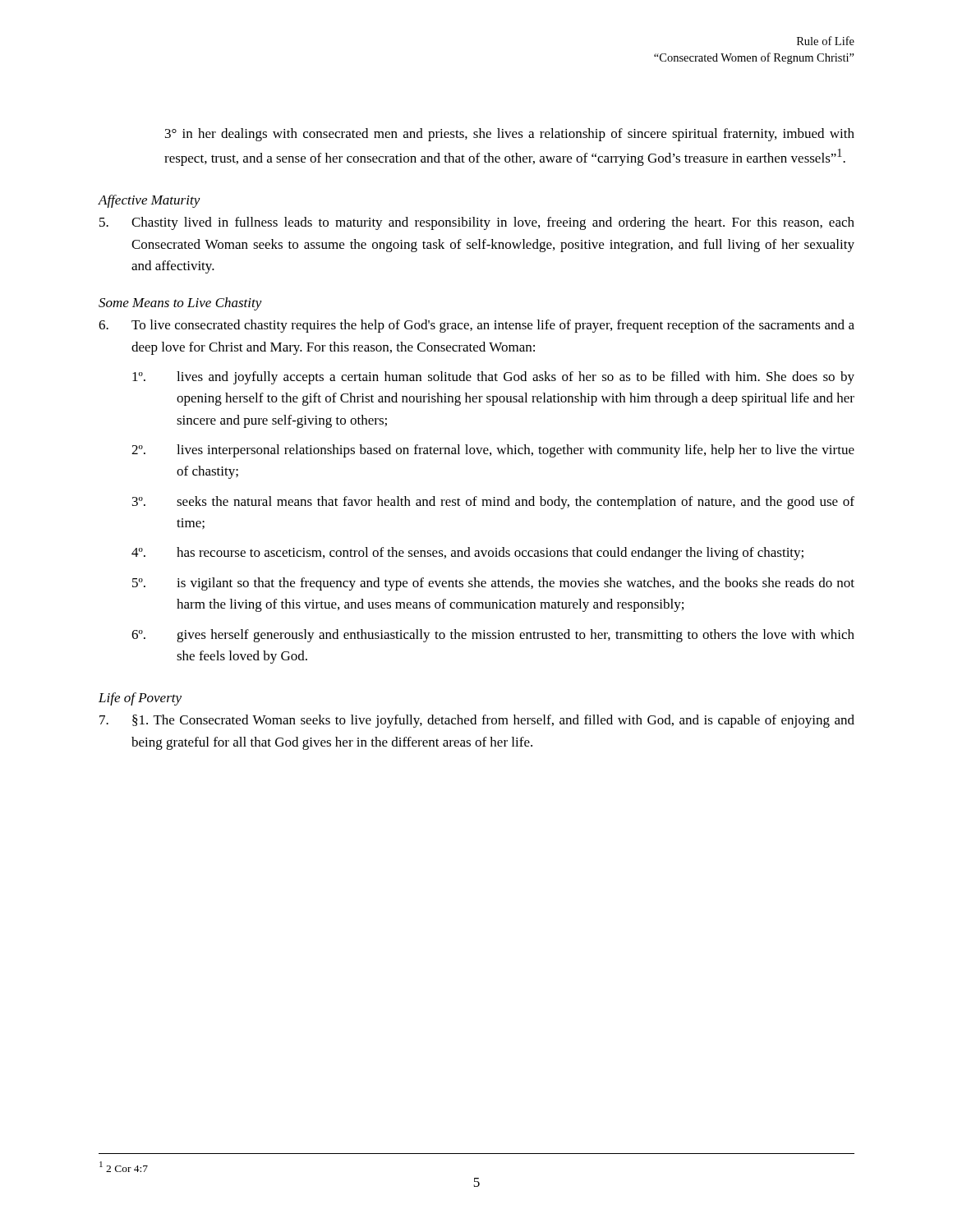Click the passage that begins "7. §1. The"
The image size is (953, 1232).
tap(476, 731)
